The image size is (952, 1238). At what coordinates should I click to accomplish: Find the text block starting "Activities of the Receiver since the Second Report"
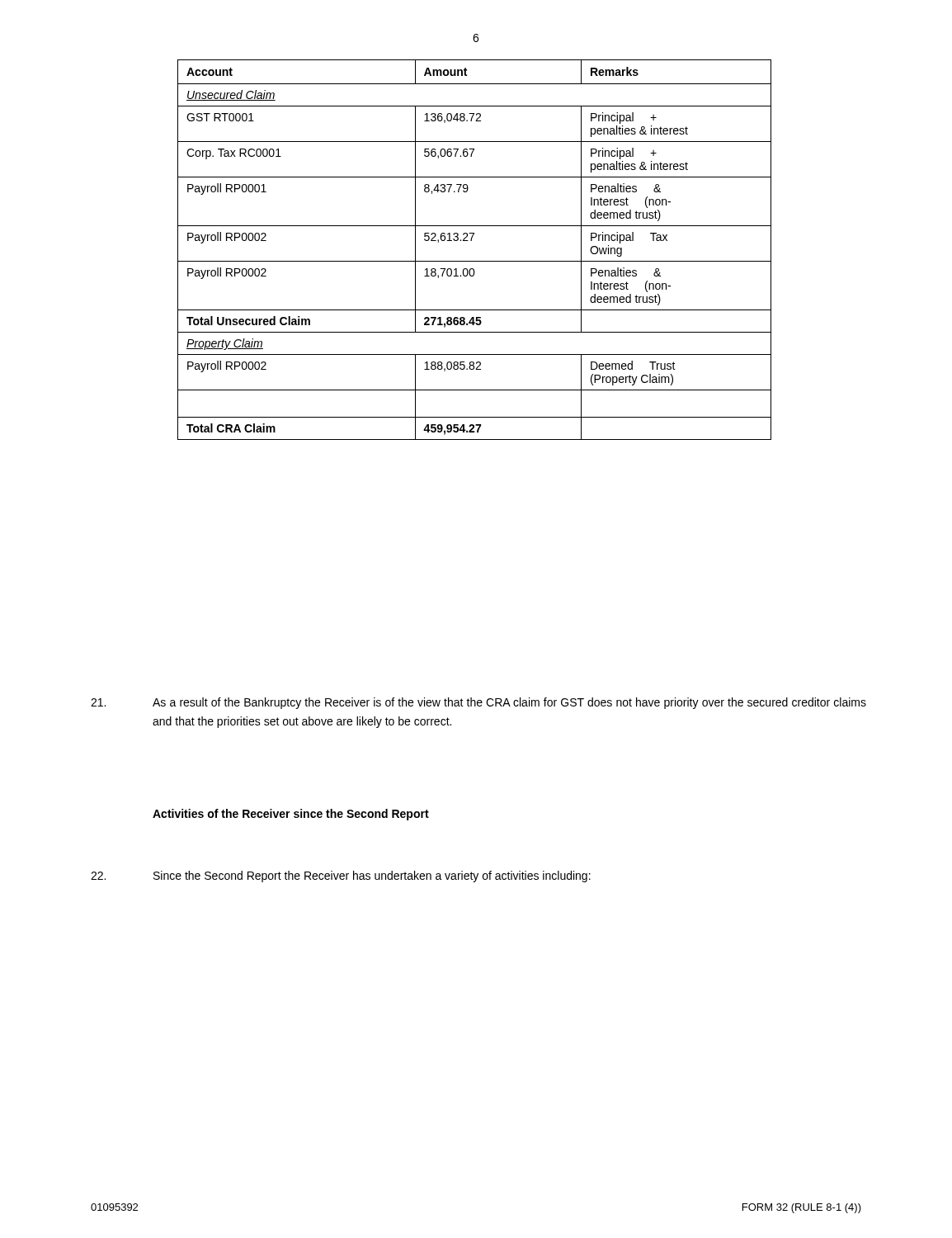(291, 814)
